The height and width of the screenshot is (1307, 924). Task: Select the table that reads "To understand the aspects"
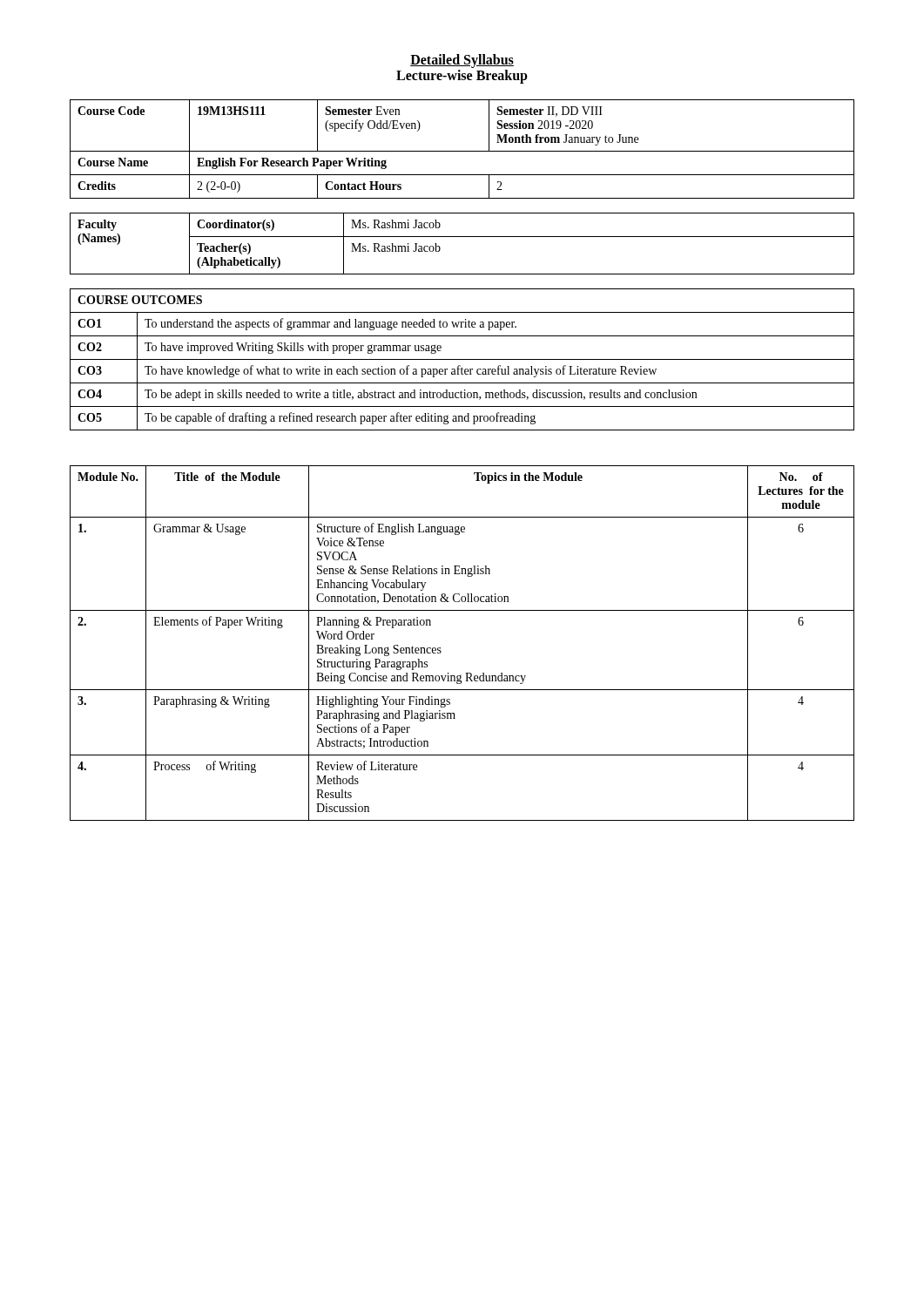point(462,359)
